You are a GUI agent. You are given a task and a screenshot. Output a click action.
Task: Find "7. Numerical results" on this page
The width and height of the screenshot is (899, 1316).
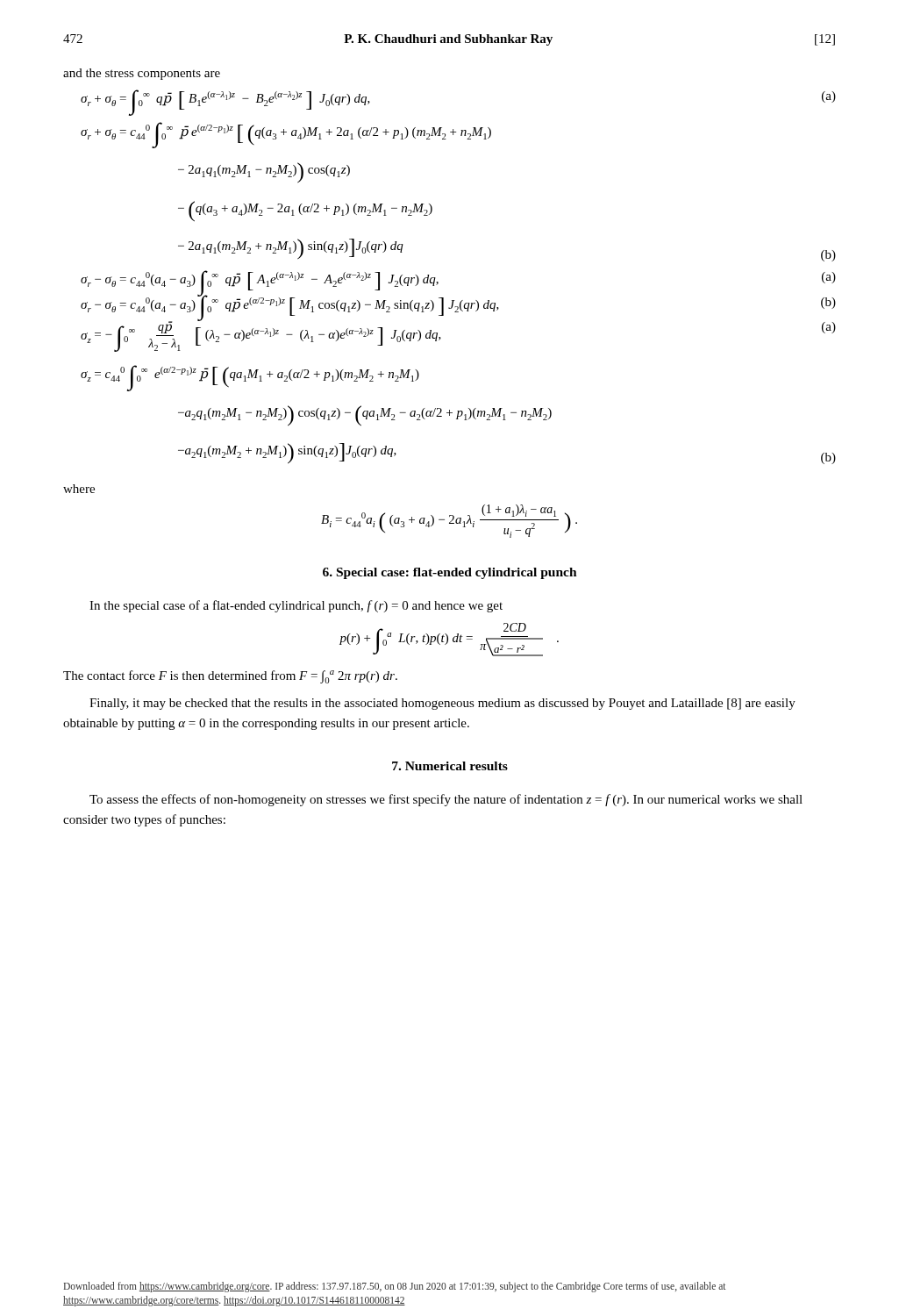pos(449,766)
